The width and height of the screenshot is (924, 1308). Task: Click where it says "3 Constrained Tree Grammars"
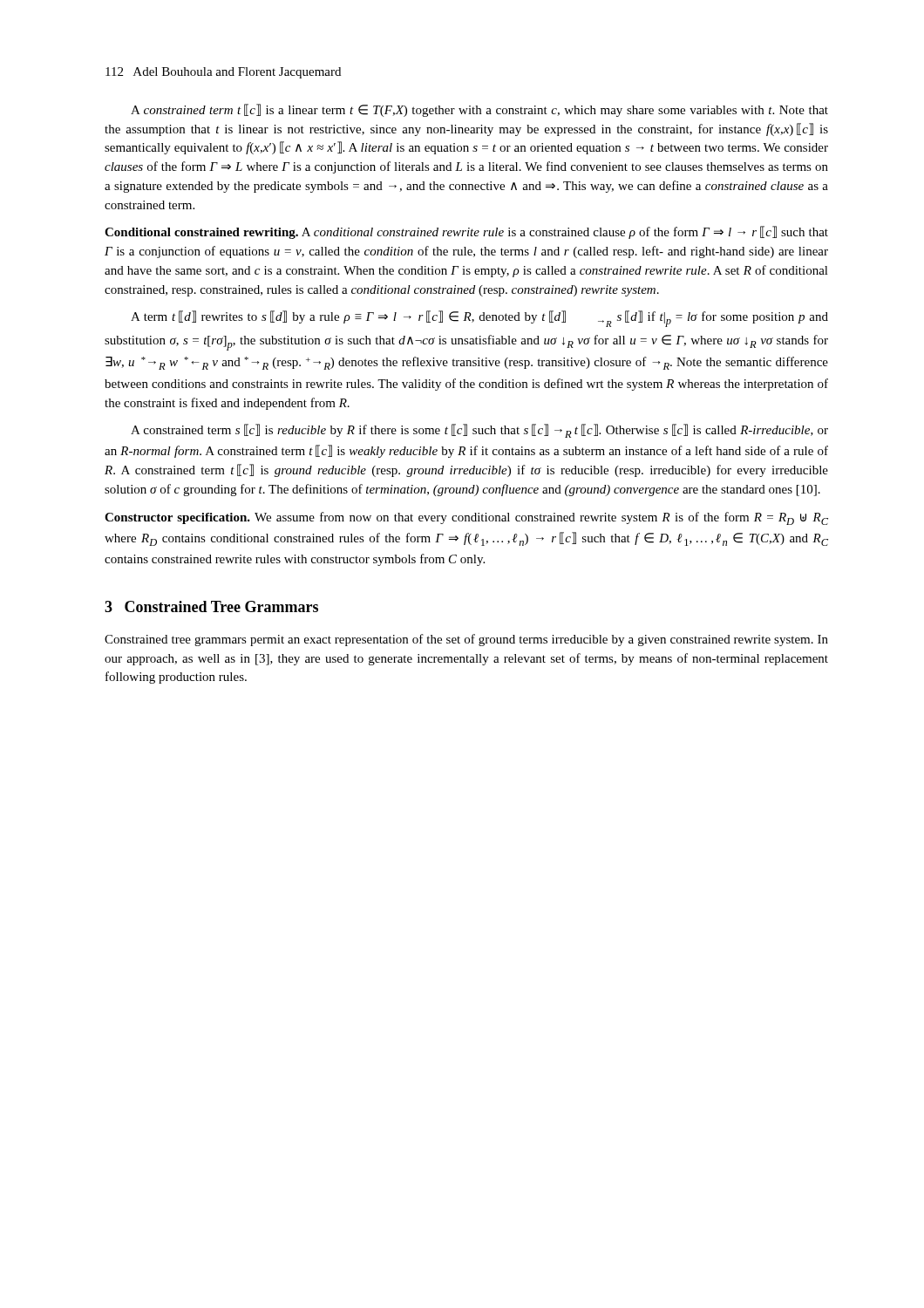point(212,607)
